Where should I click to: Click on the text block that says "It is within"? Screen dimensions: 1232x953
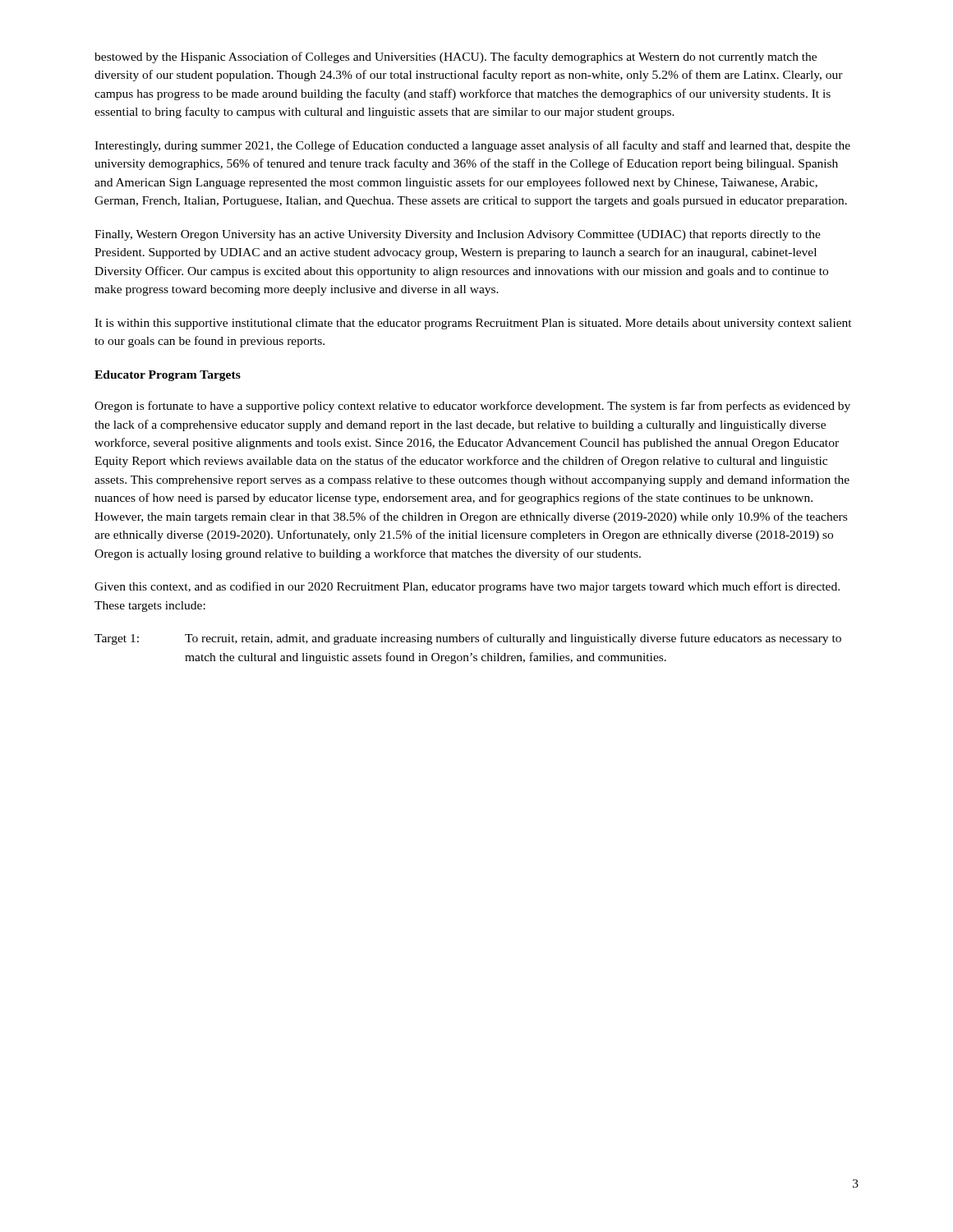click(x=473, y=331)
